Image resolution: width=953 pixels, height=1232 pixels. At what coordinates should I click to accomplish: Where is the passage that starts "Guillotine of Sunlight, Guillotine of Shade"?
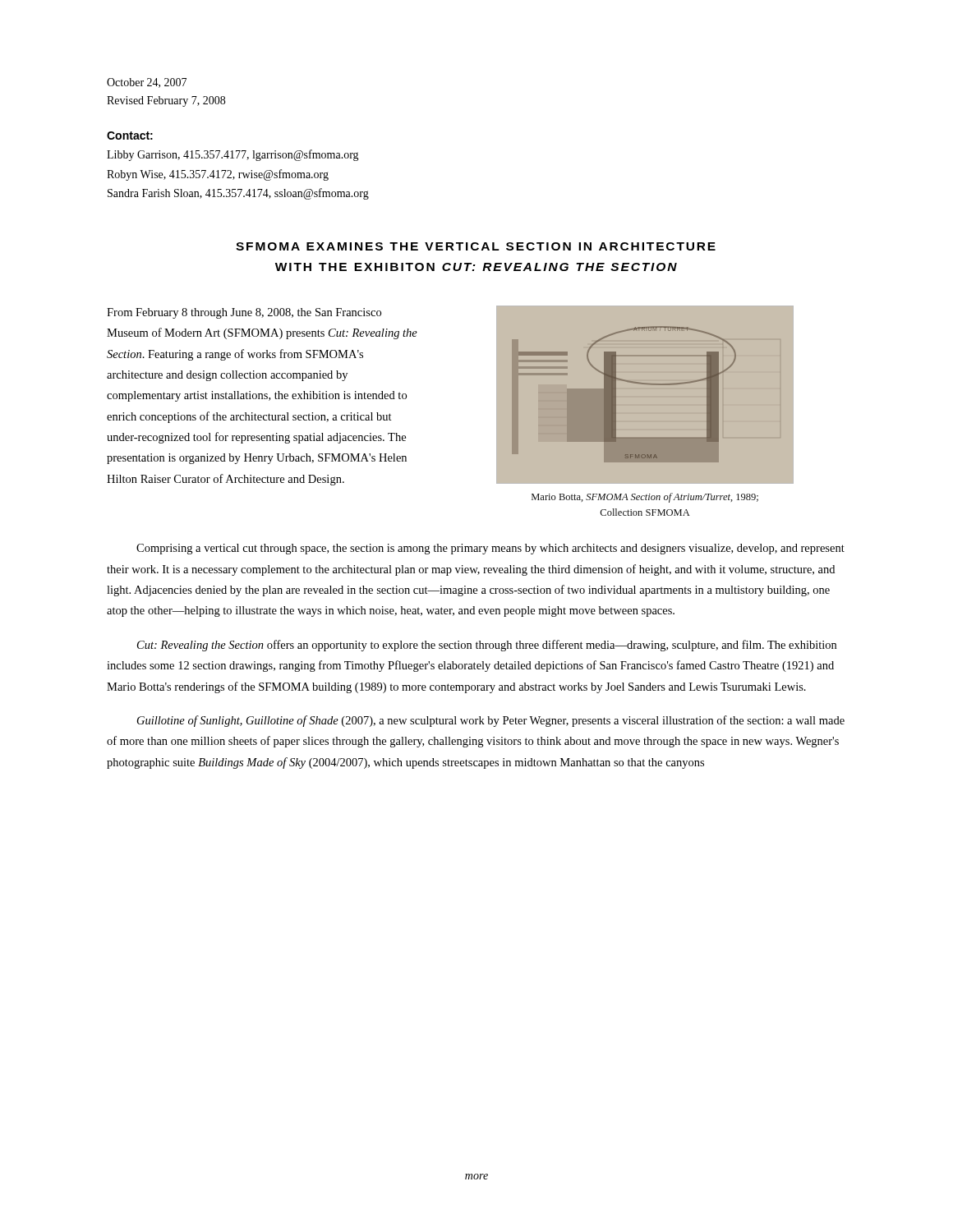pyautogui.click(x=476, y=741)
